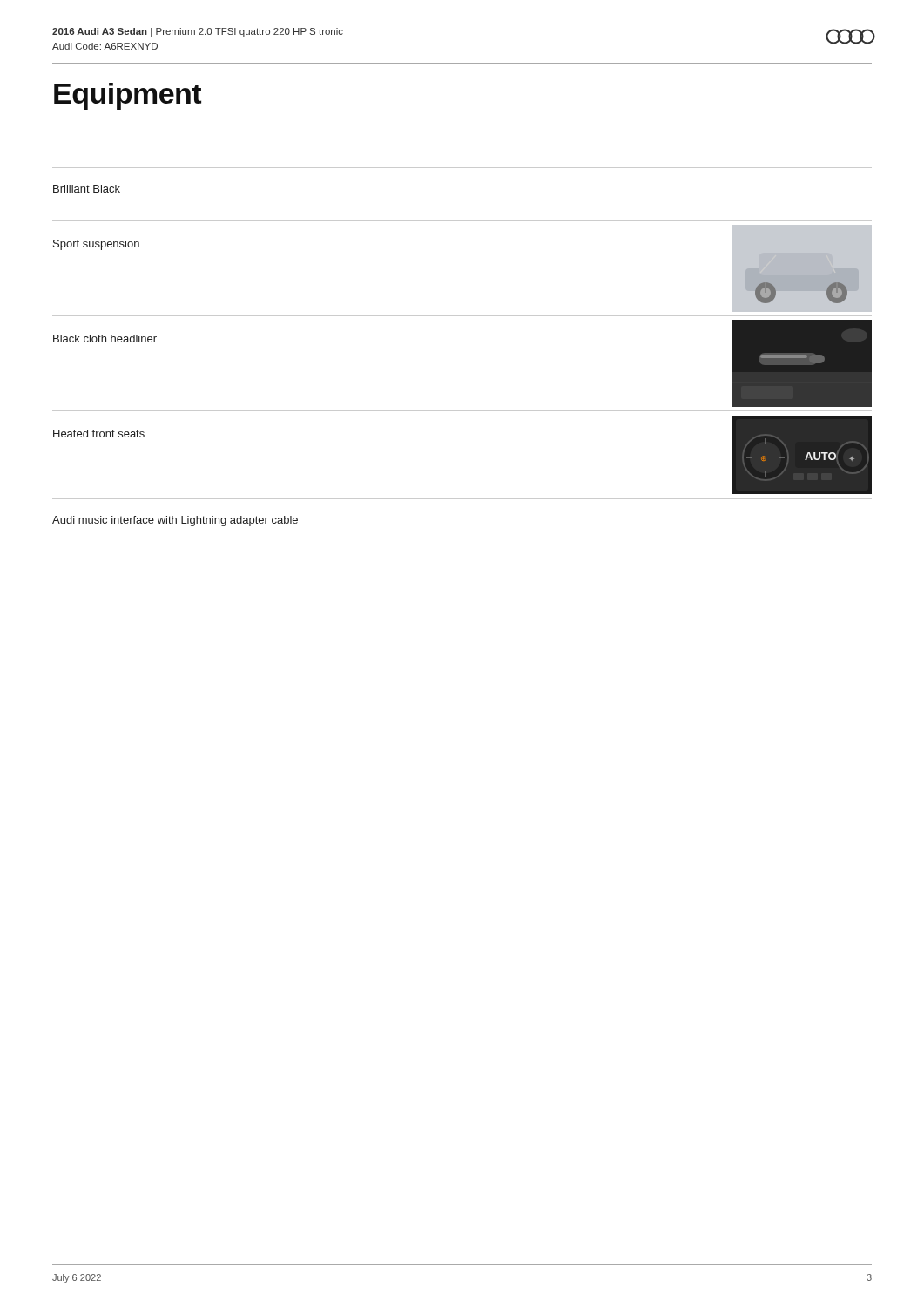Click the title
Image resolution: width=924 pixels, height=1307 pixels.
(x=127, y=94)
